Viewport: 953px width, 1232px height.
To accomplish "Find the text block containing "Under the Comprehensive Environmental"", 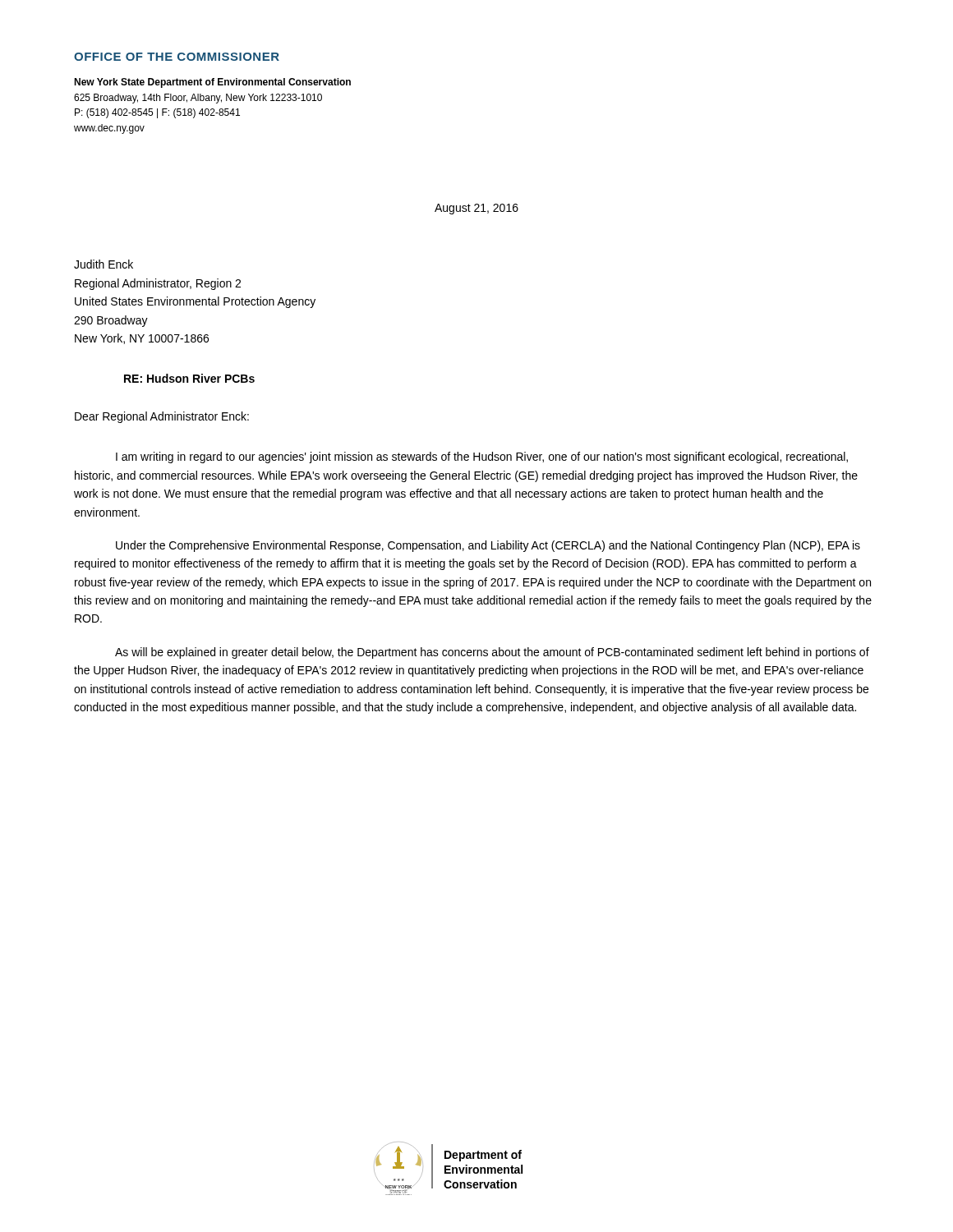I will [x=473, y=582].
